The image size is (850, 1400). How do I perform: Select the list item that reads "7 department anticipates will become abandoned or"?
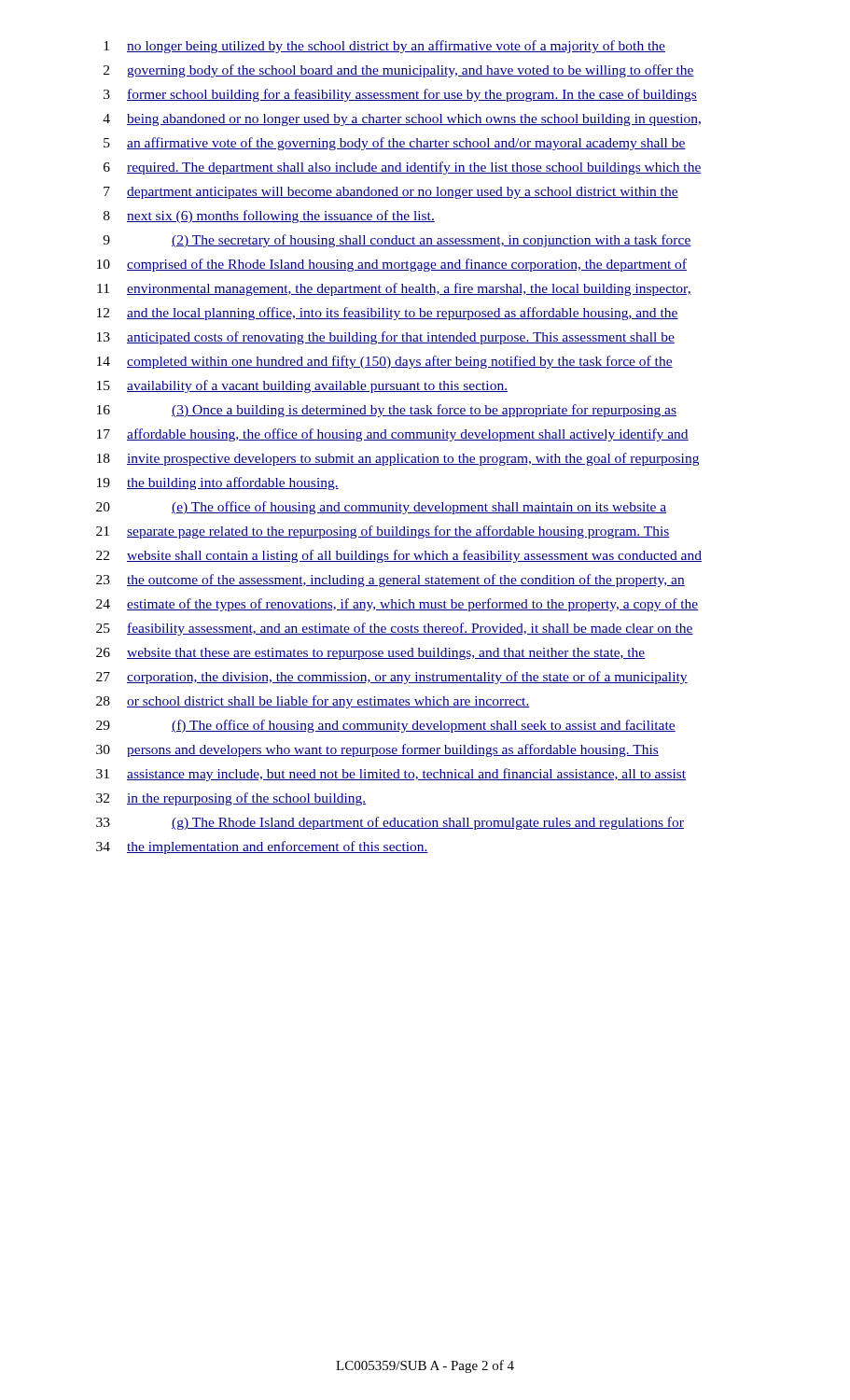click(434, 191)
